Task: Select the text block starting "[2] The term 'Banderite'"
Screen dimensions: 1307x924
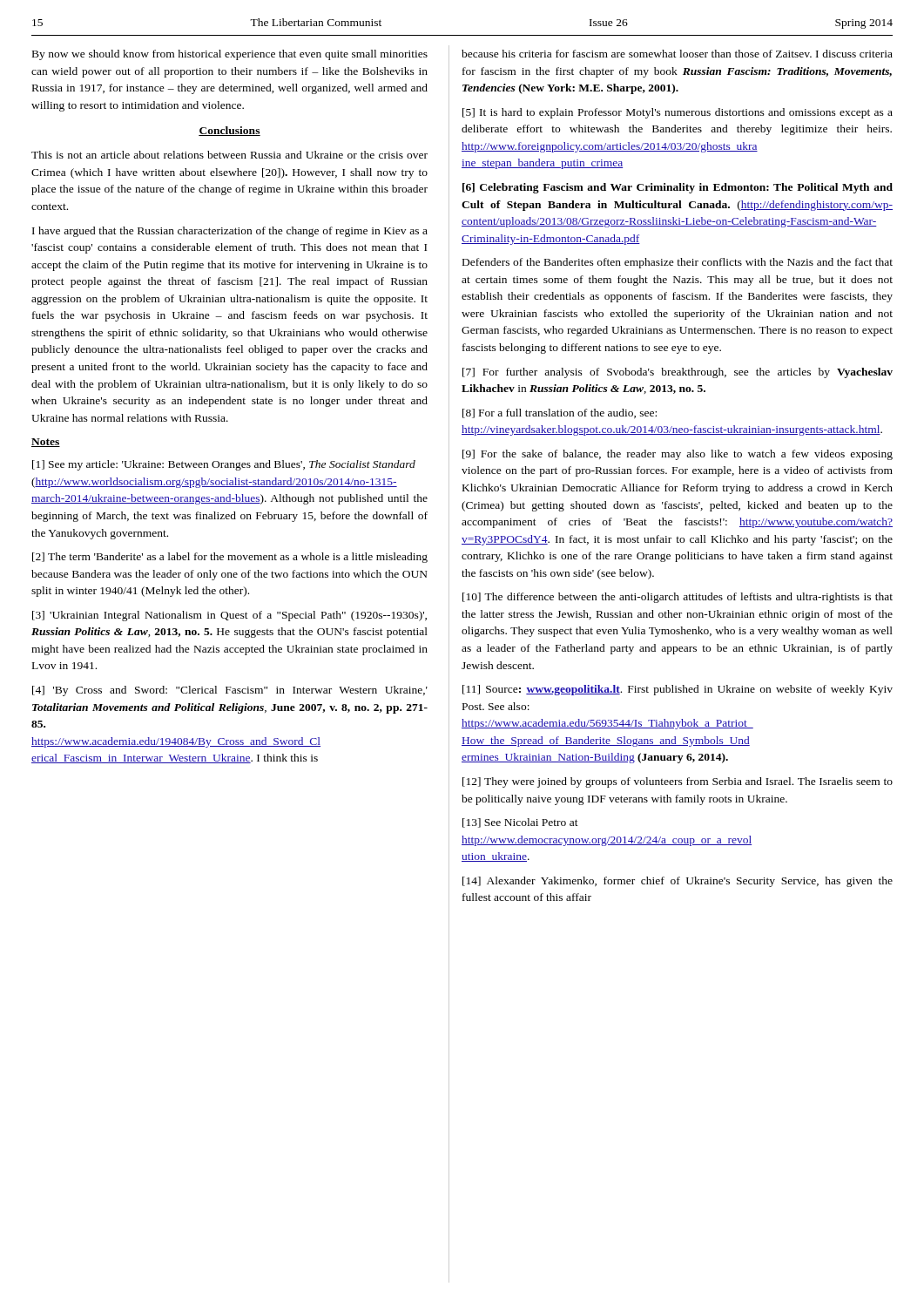Action: 229,574
